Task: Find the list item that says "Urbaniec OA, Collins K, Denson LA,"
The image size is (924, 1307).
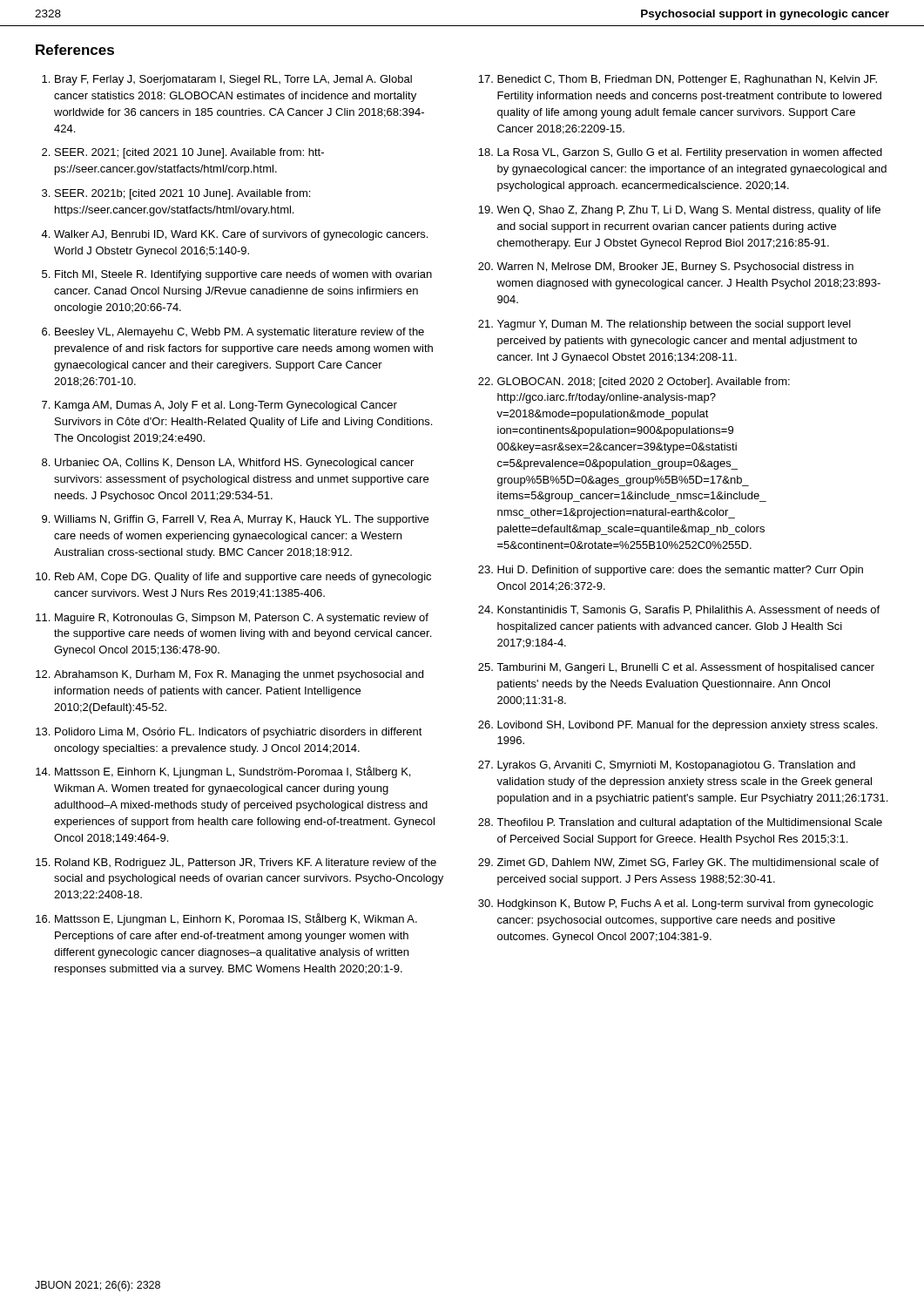Action: [241, 479]
